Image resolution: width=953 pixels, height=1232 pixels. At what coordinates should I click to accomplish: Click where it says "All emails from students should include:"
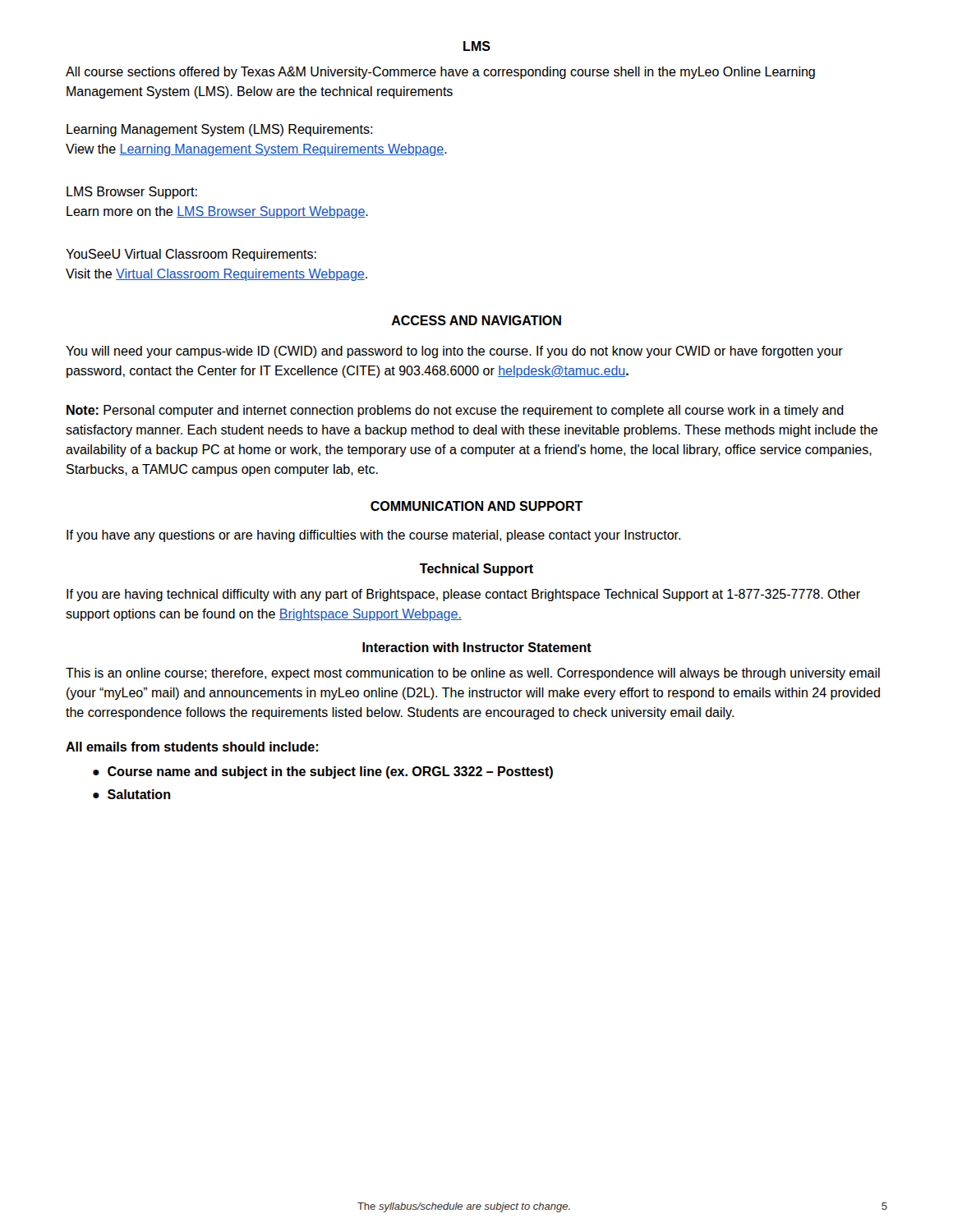[x=192, y=747]
